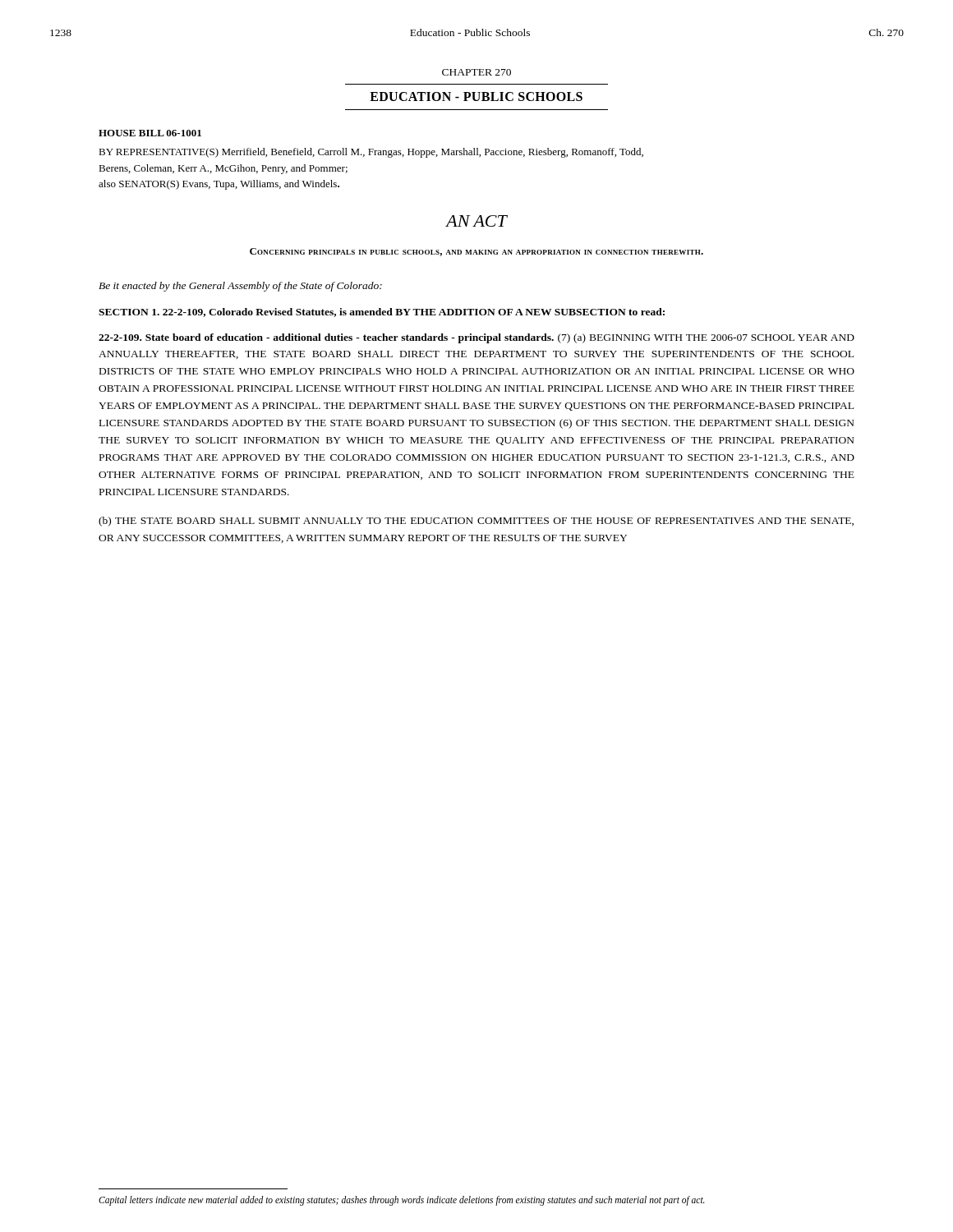Click on the text block with the text "(b) THE STATE BOARD SHALL"
This screenshot has width=953, height=1232.
tap(476, 529)
